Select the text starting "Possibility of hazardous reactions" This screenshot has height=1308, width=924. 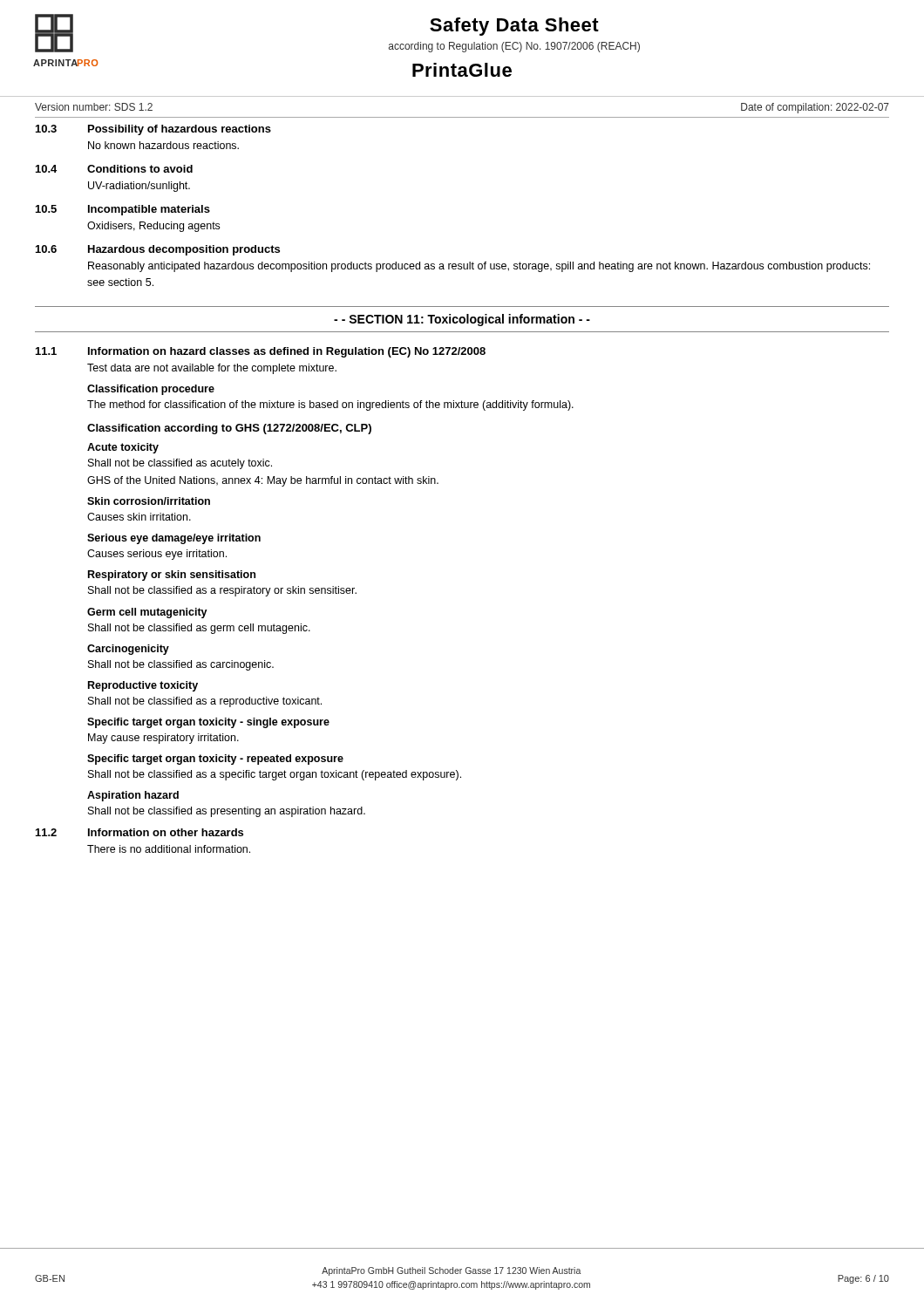tap(179, 129)
